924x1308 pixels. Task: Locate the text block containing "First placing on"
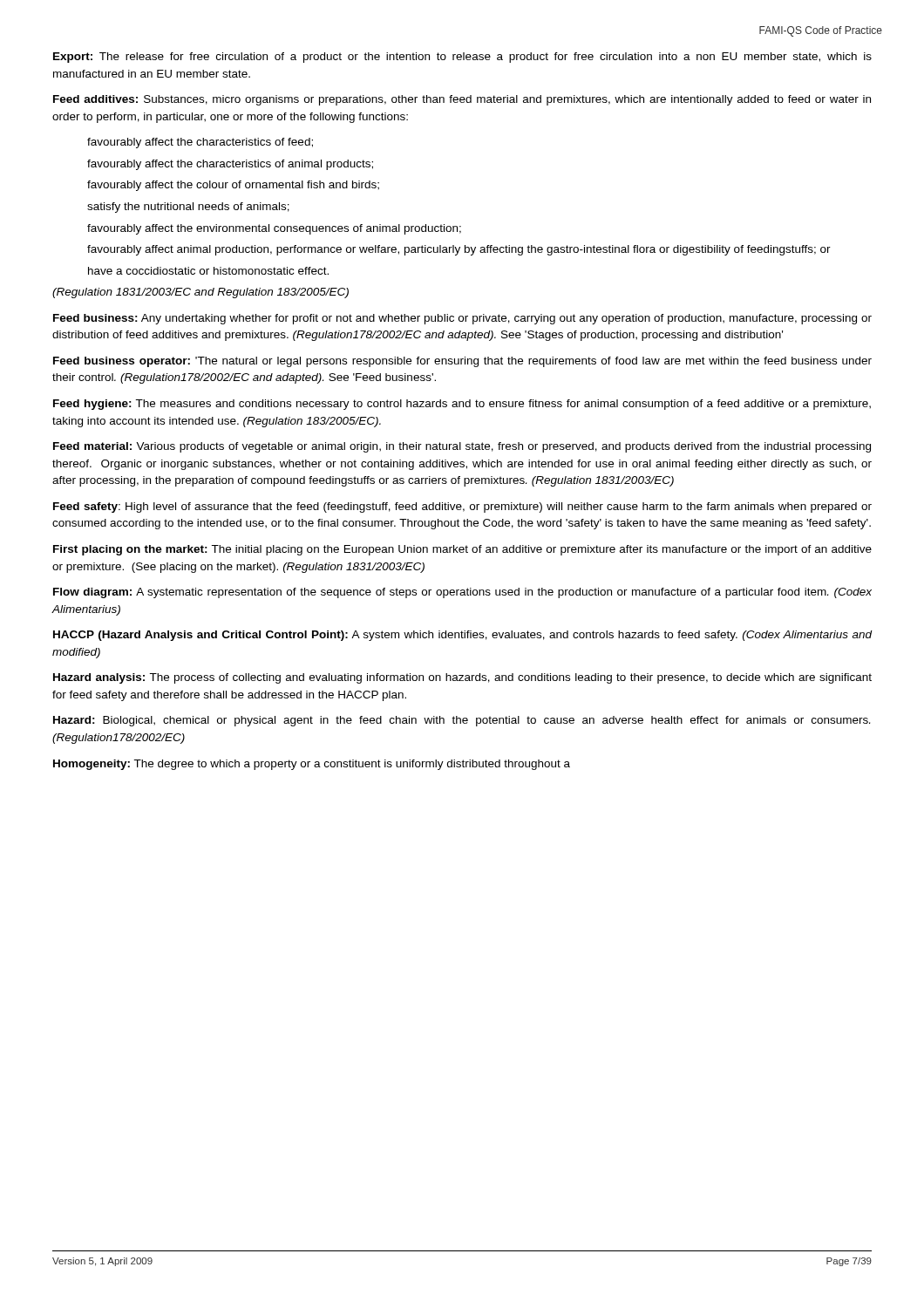click(x=462, y=557)
